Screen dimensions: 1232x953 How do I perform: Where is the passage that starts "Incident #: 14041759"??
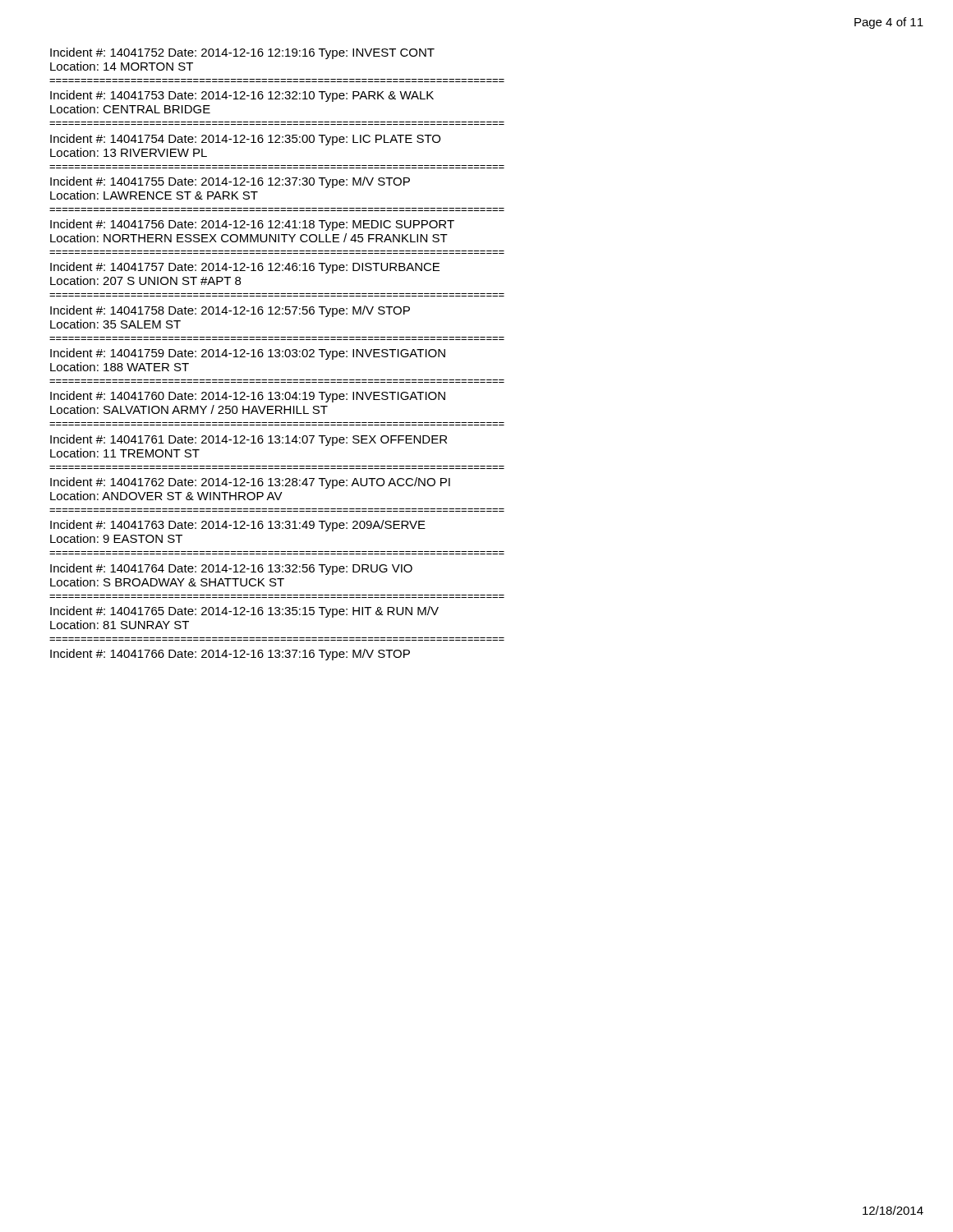point(248,354)
